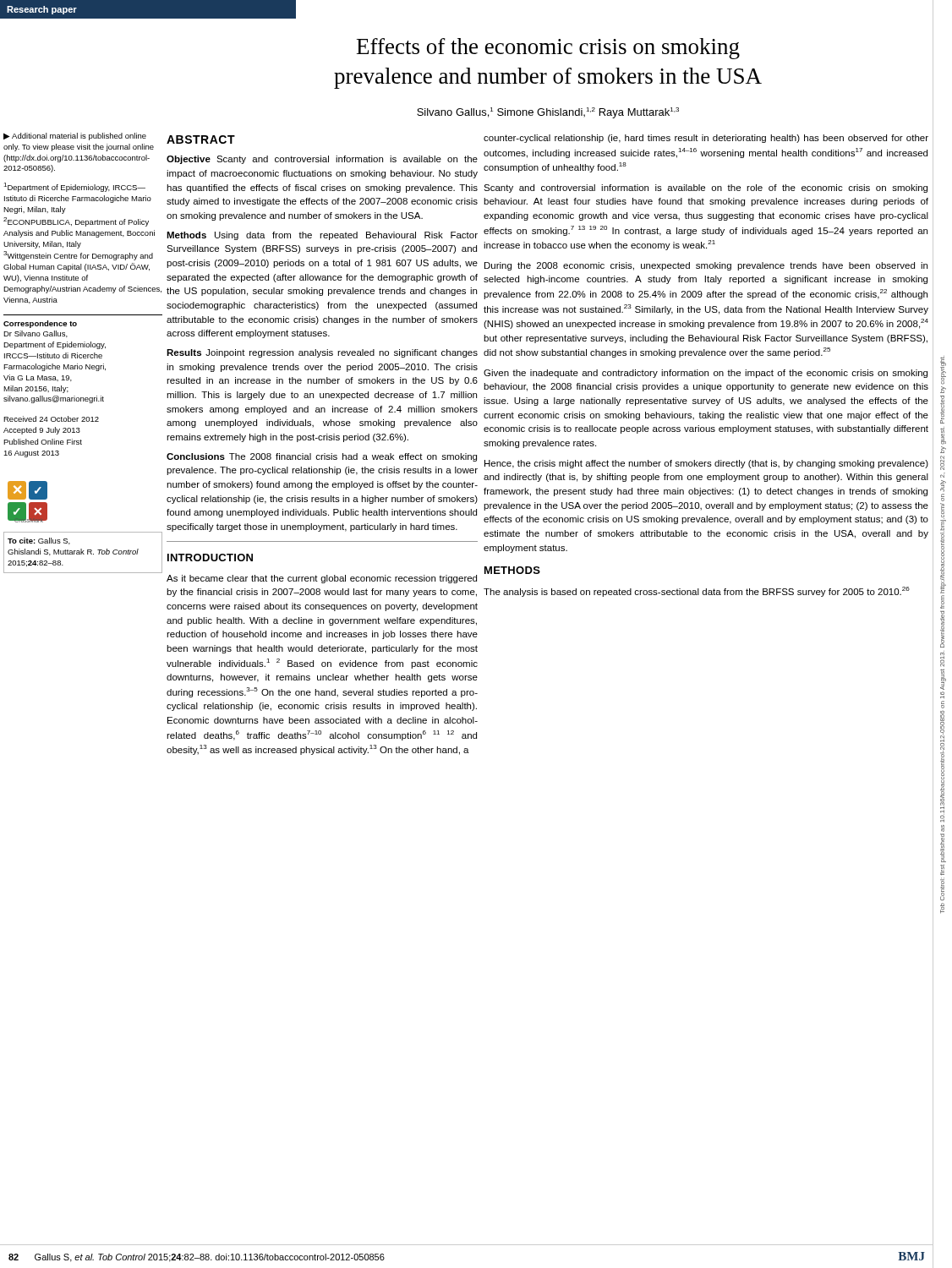Locate the text block containing "During the 2008 economic crisis, unexpected"
Viewport: 952px width, 1268px height.
[706, 309]
